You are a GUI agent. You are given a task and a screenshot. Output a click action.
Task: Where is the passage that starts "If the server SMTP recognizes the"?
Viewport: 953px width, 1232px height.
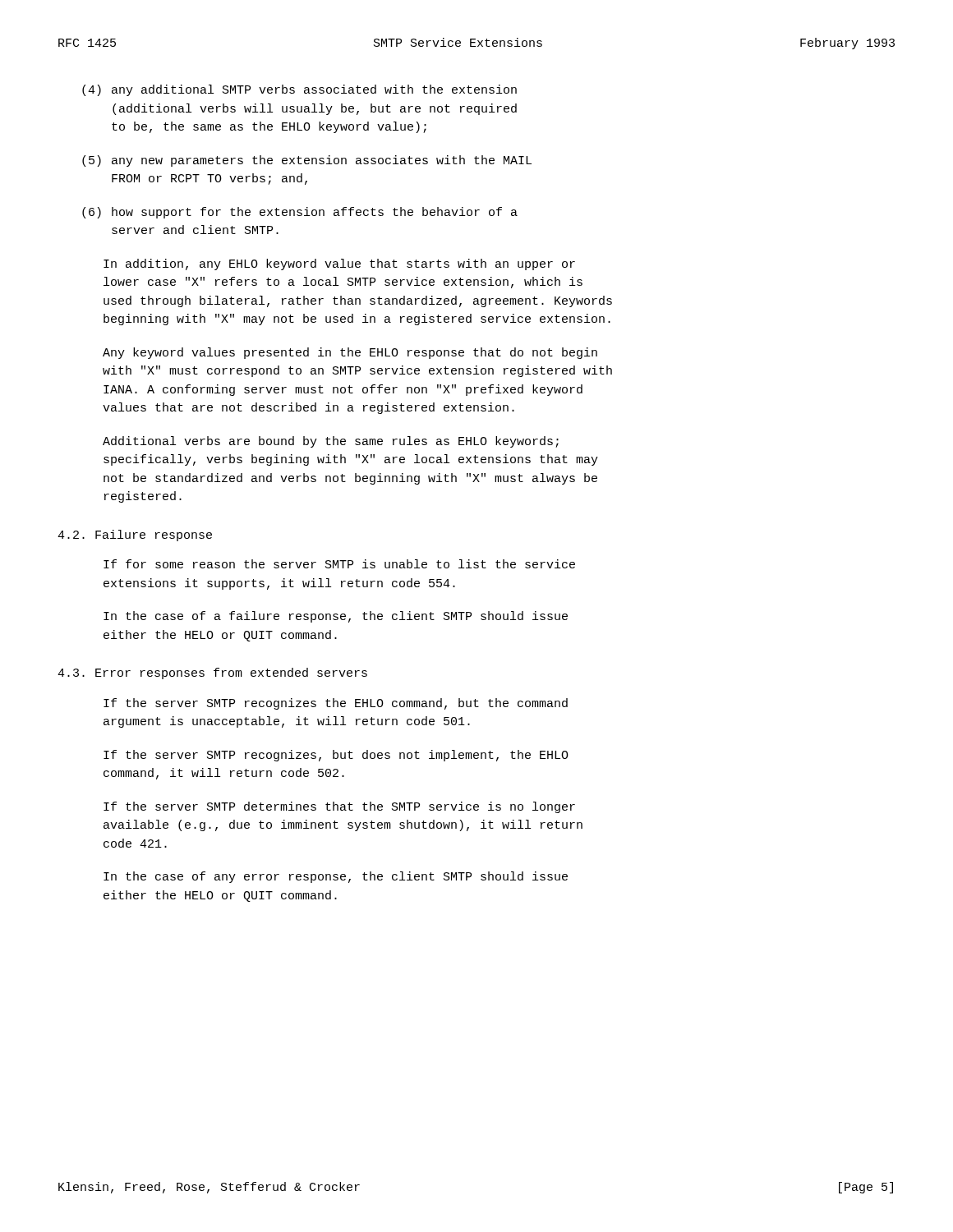336,713
